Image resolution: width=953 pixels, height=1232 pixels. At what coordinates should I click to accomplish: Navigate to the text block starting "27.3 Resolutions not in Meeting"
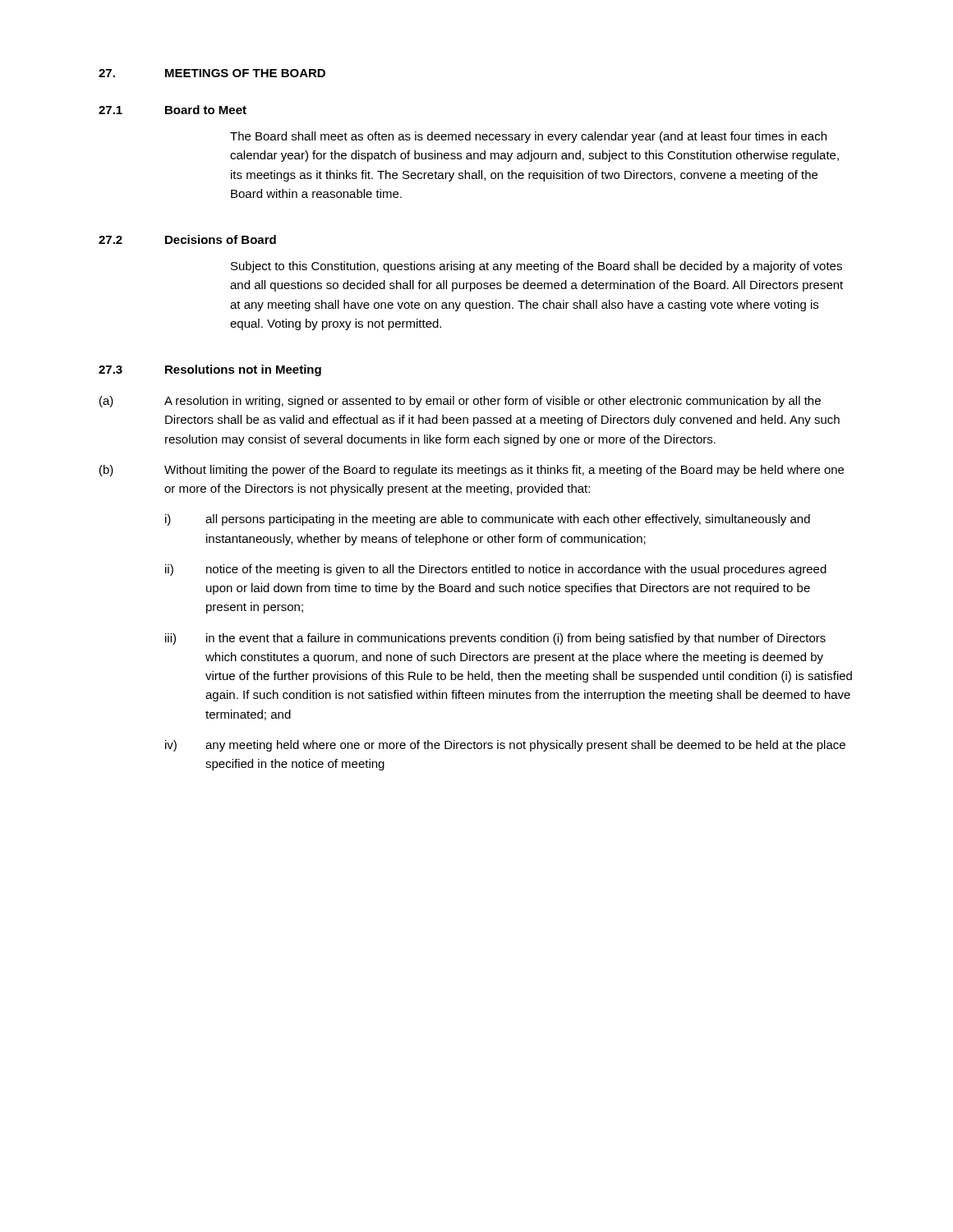point(210,369)
